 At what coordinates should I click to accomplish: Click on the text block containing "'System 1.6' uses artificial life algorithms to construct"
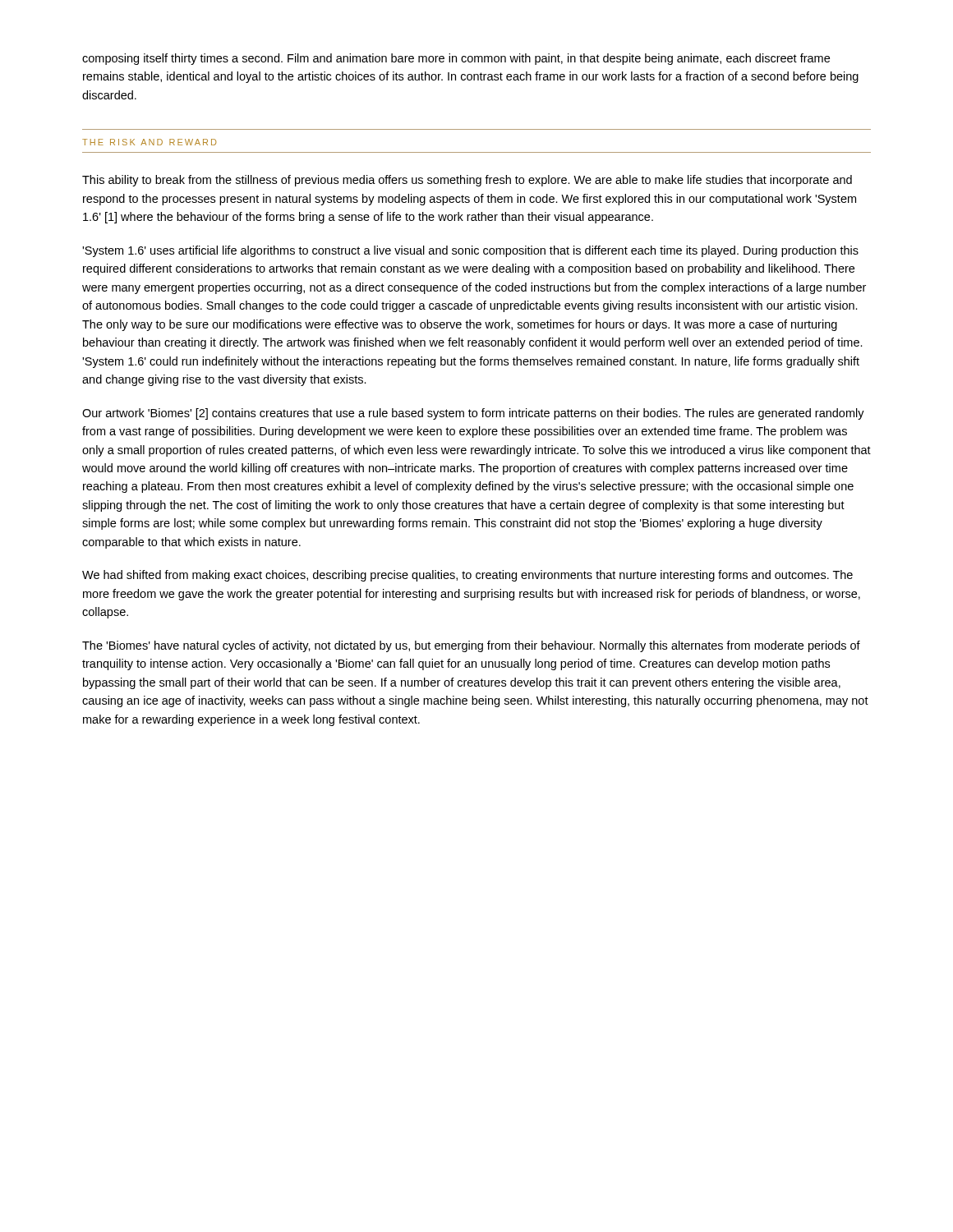pos(474,315)
